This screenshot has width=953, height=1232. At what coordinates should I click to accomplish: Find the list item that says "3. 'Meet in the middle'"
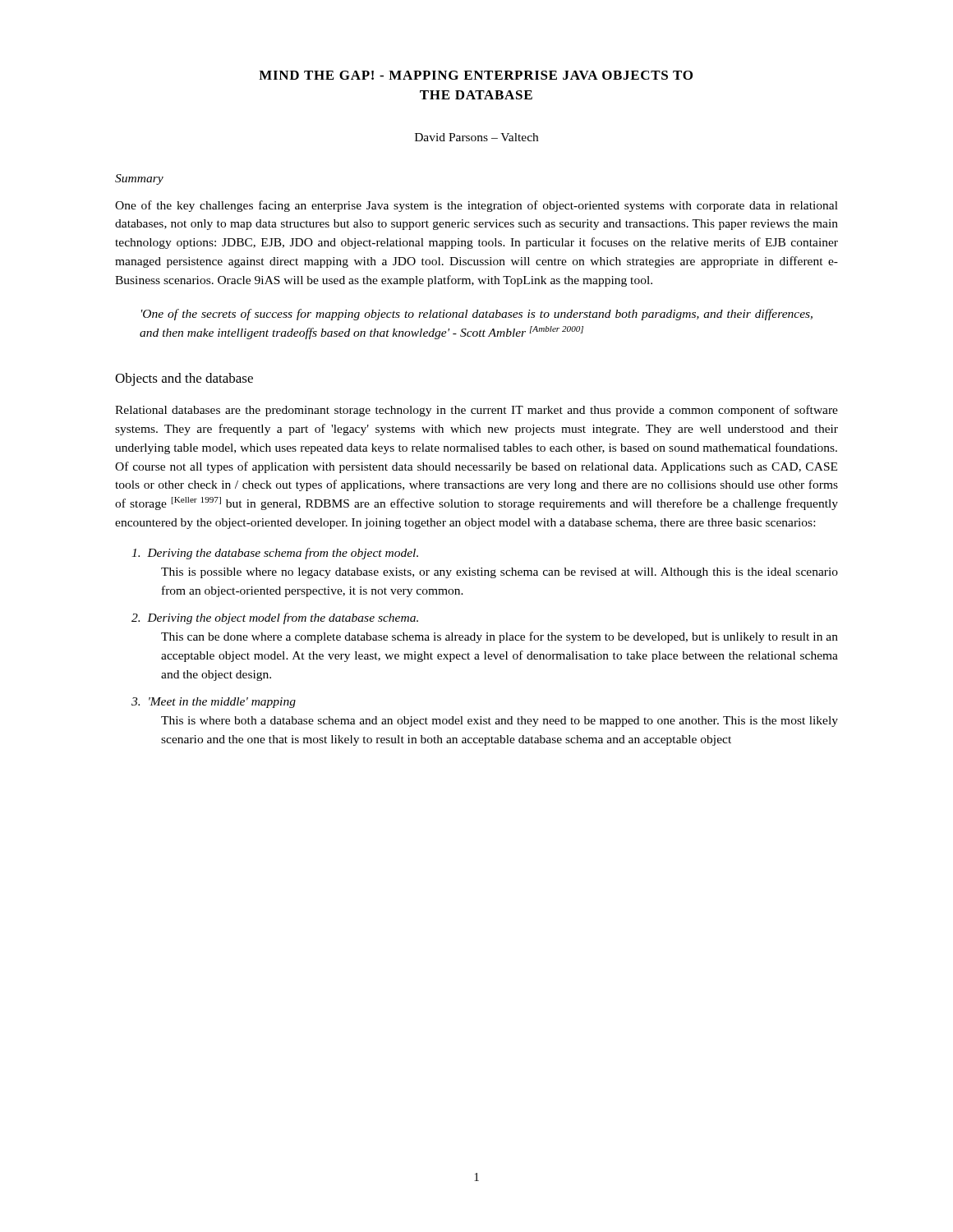point(485,721)
